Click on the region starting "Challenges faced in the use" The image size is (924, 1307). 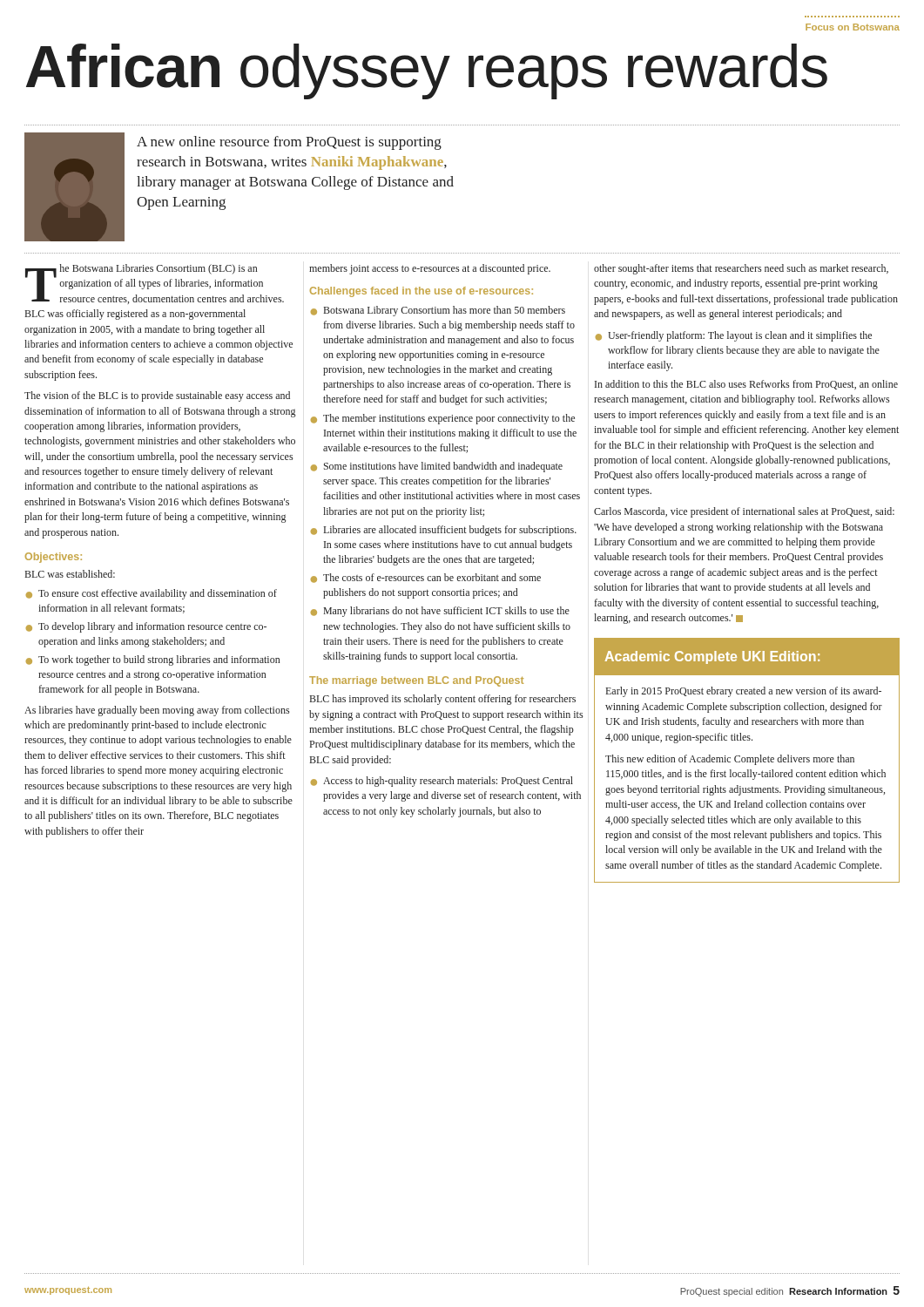pyautogui.click(x=422, y=291)
